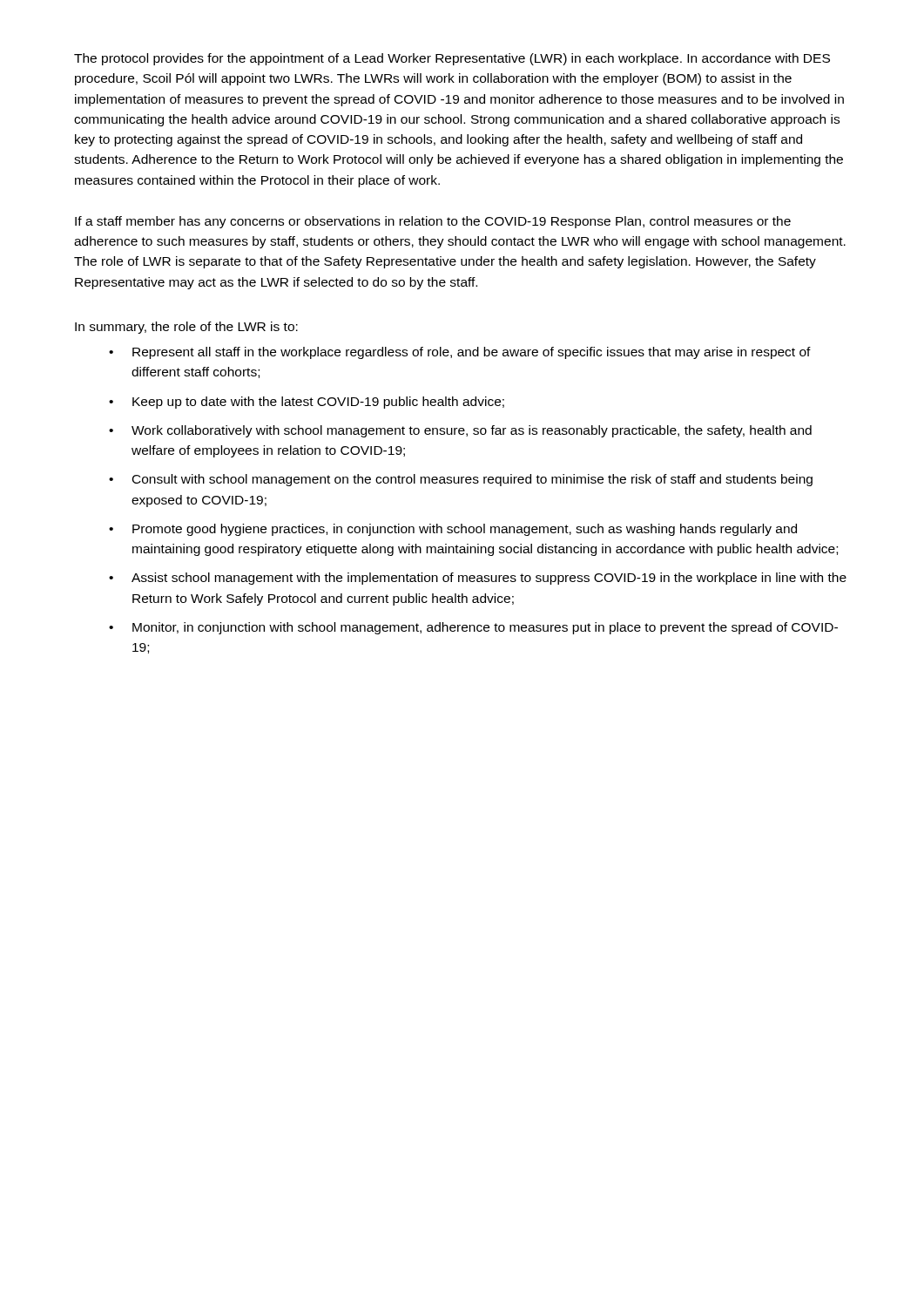Find the block on this page that starts "• Promote good hygiene practices, in conjunction with"
The height and width of the screenshot is (1307, 924).
479,538
